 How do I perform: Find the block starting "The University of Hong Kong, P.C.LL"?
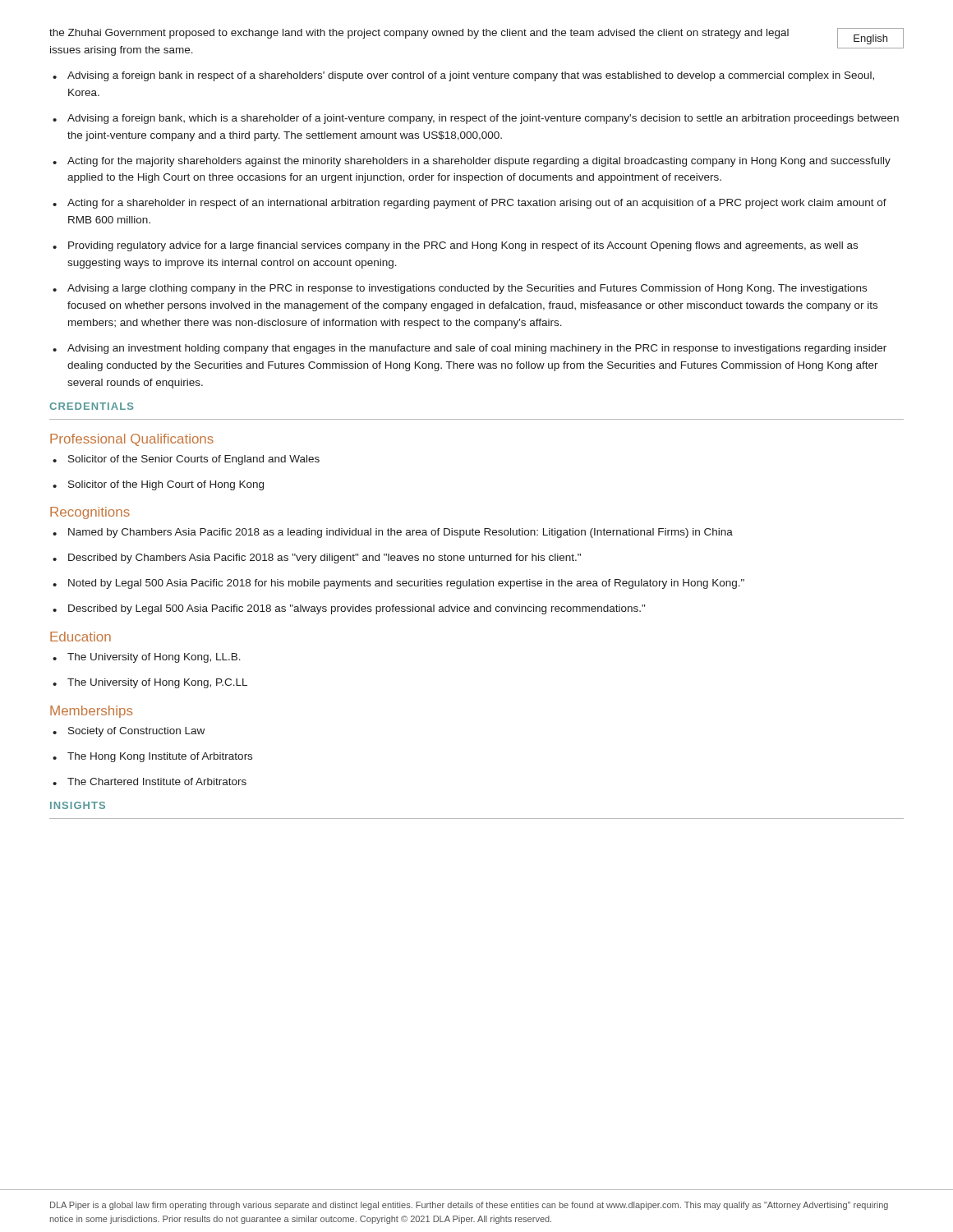tap(158, 682)
